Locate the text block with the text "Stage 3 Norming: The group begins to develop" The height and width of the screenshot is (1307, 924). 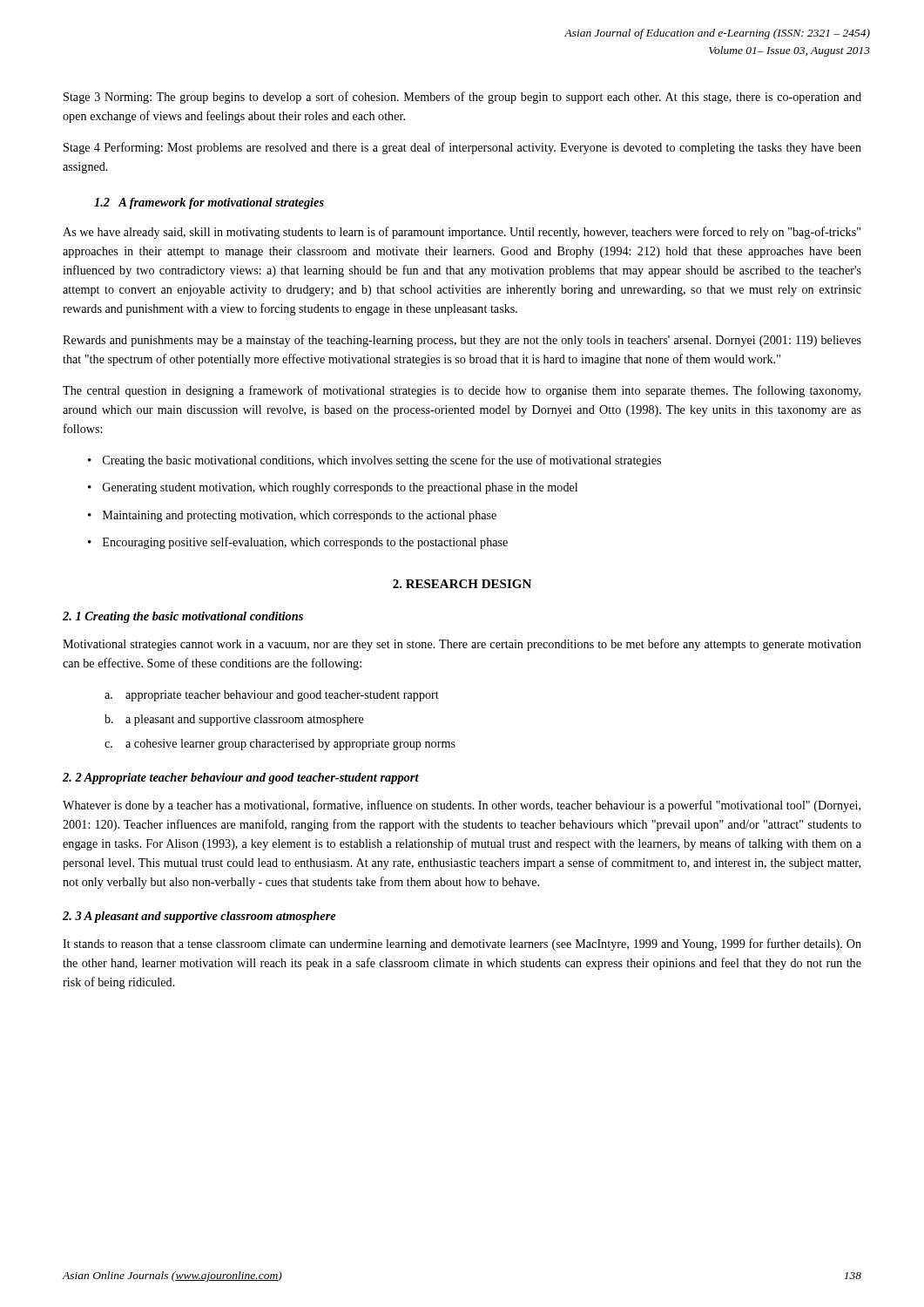[462, 106]
